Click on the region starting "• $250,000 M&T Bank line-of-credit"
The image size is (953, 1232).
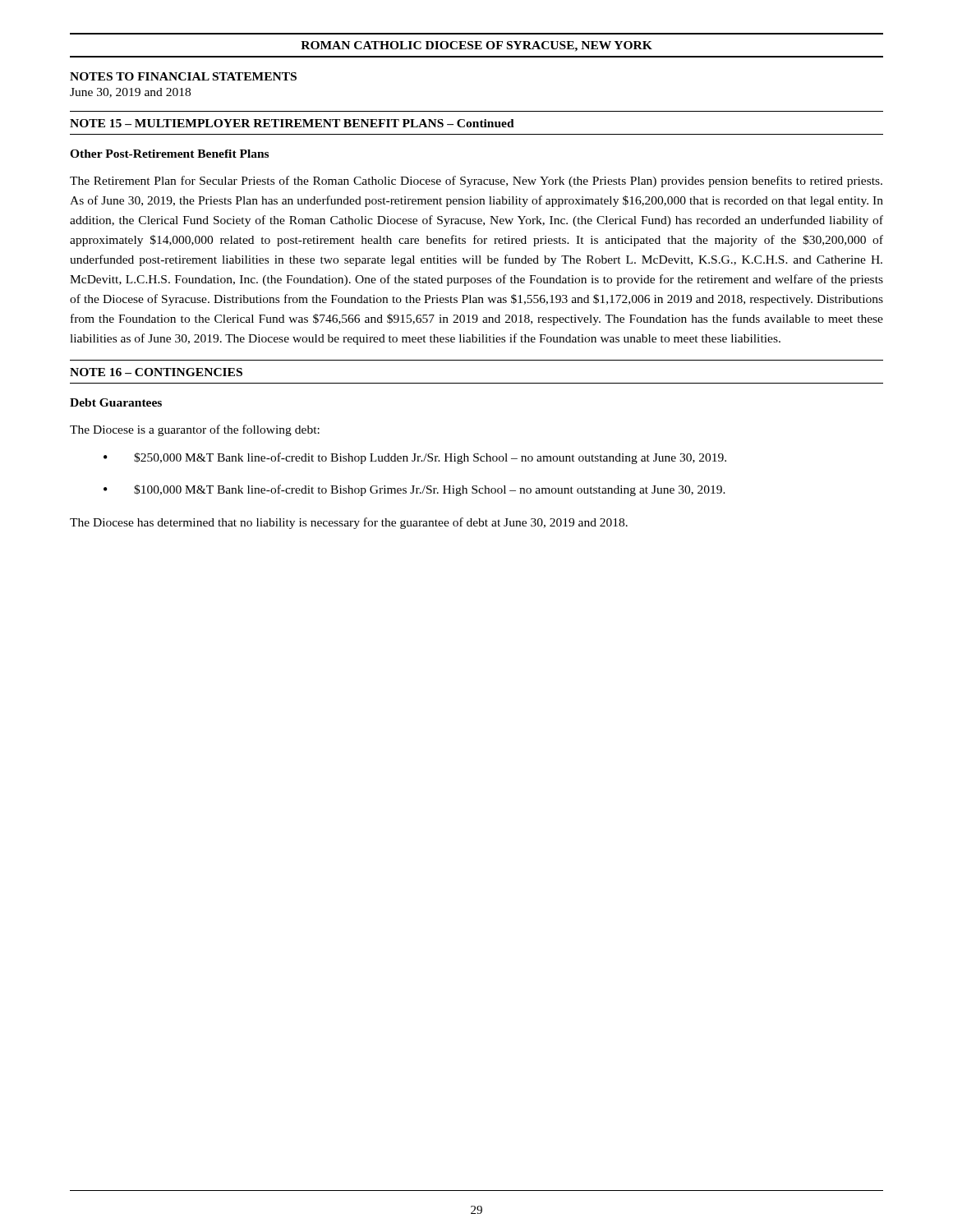(493, 458)
